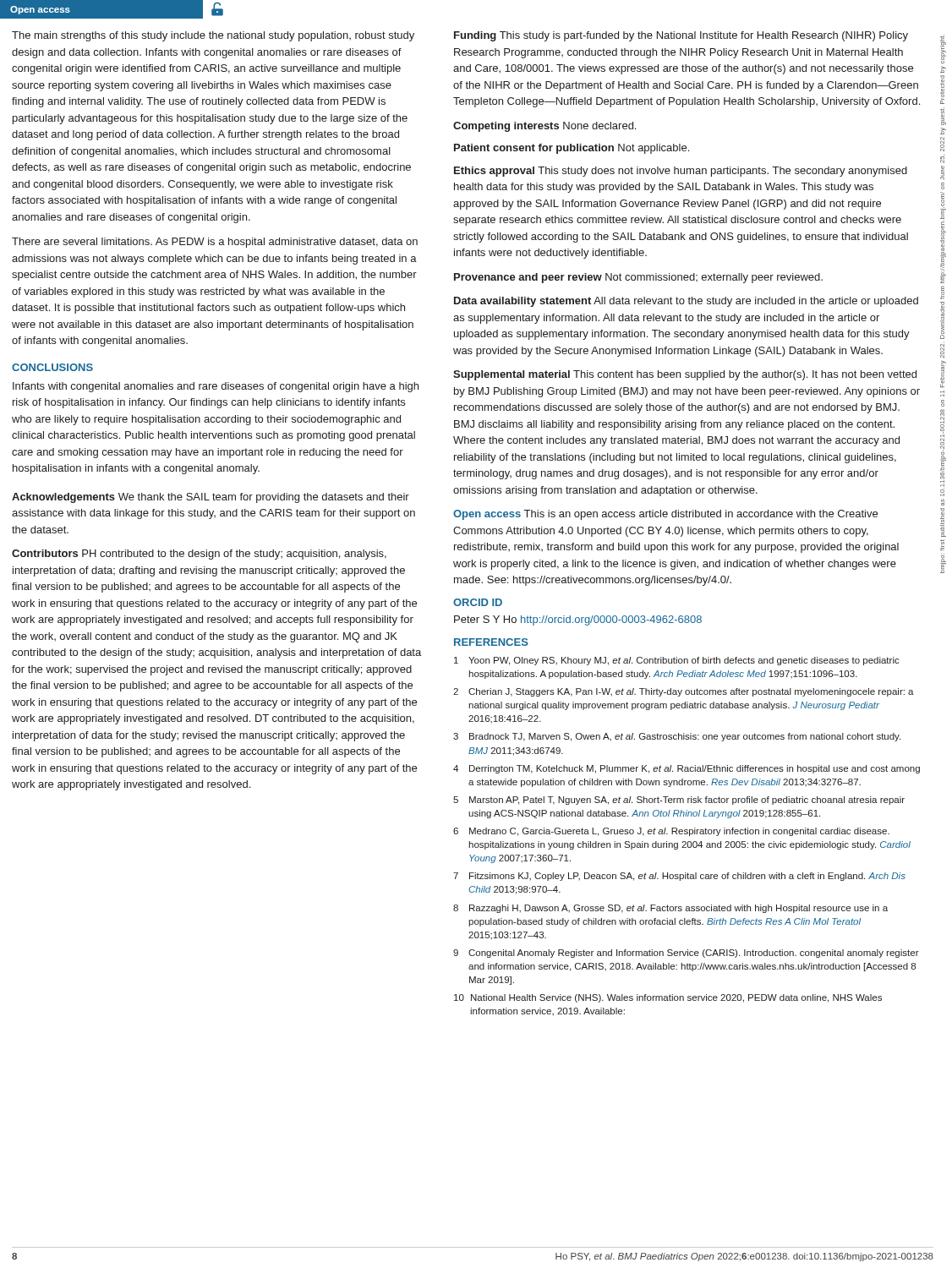The width and height of the screenshot is (952, 1268).
Task: Find the list item containing "7 Fitzsimons KJ, Copley LP, Deacon"
Action: click(x=687, y=883)
